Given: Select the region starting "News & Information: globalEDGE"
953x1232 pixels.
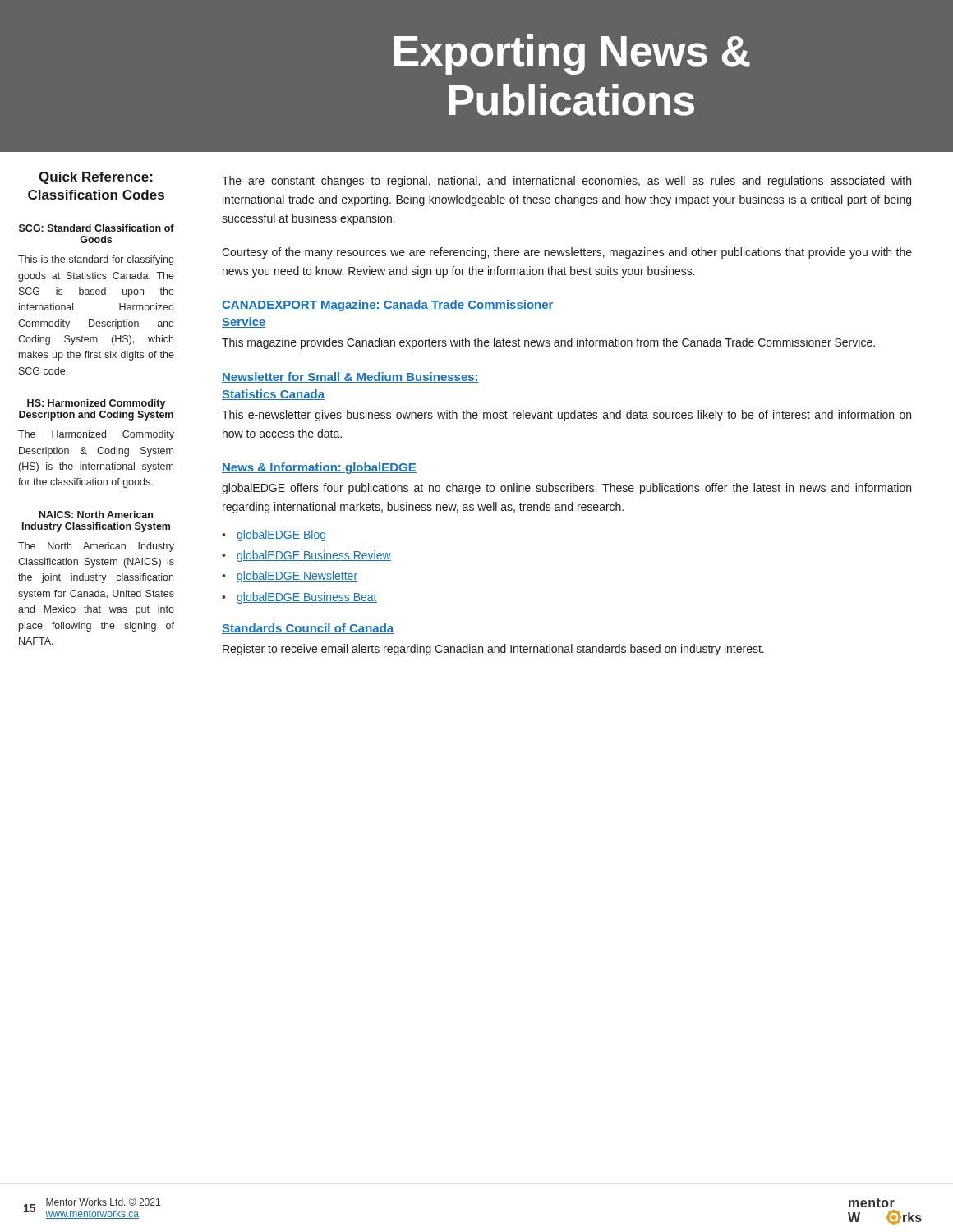Looking at the screenshot, I should tap(319, 467).
